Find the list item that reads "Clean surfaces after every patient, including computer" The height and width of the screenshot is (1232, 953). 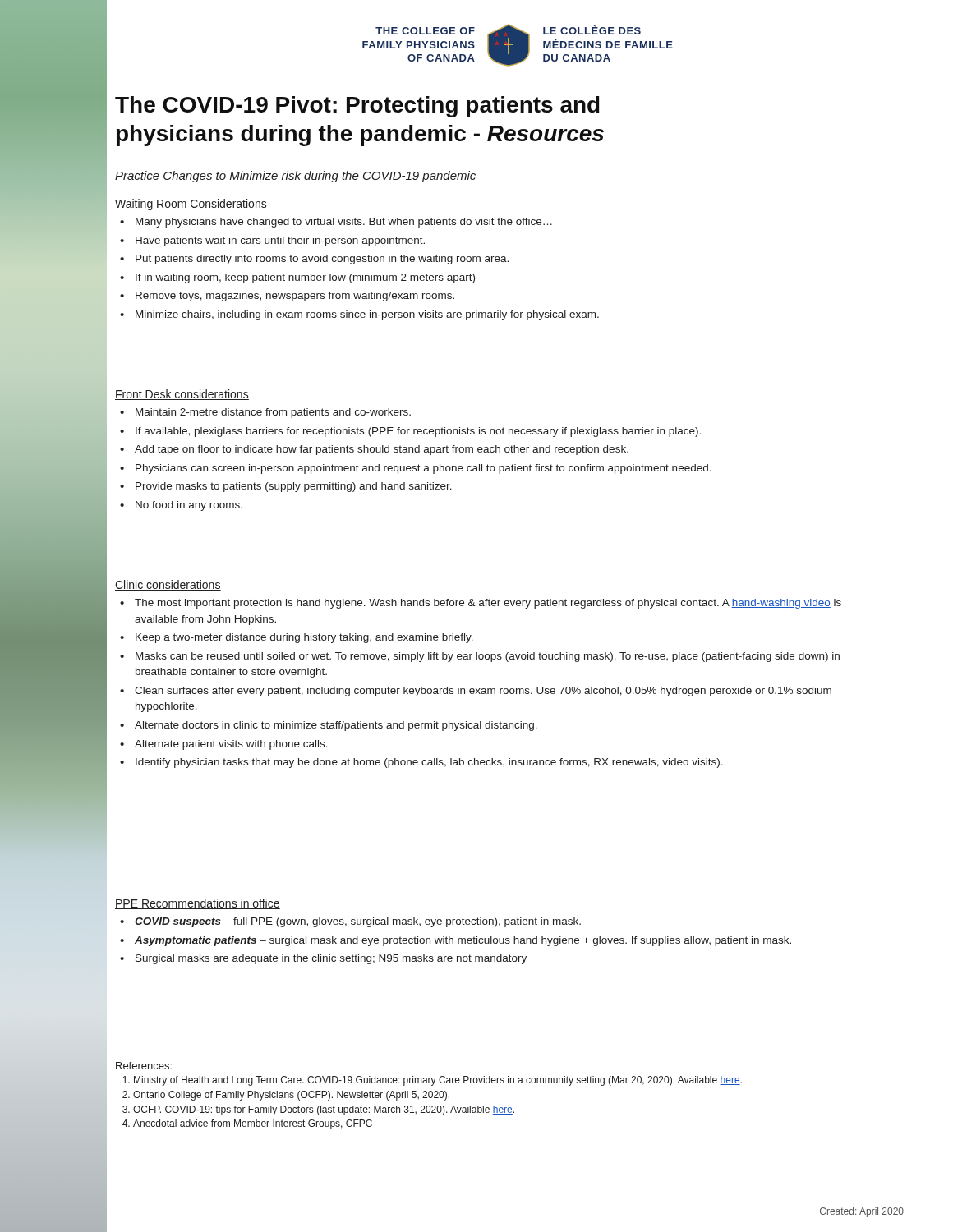483,698
